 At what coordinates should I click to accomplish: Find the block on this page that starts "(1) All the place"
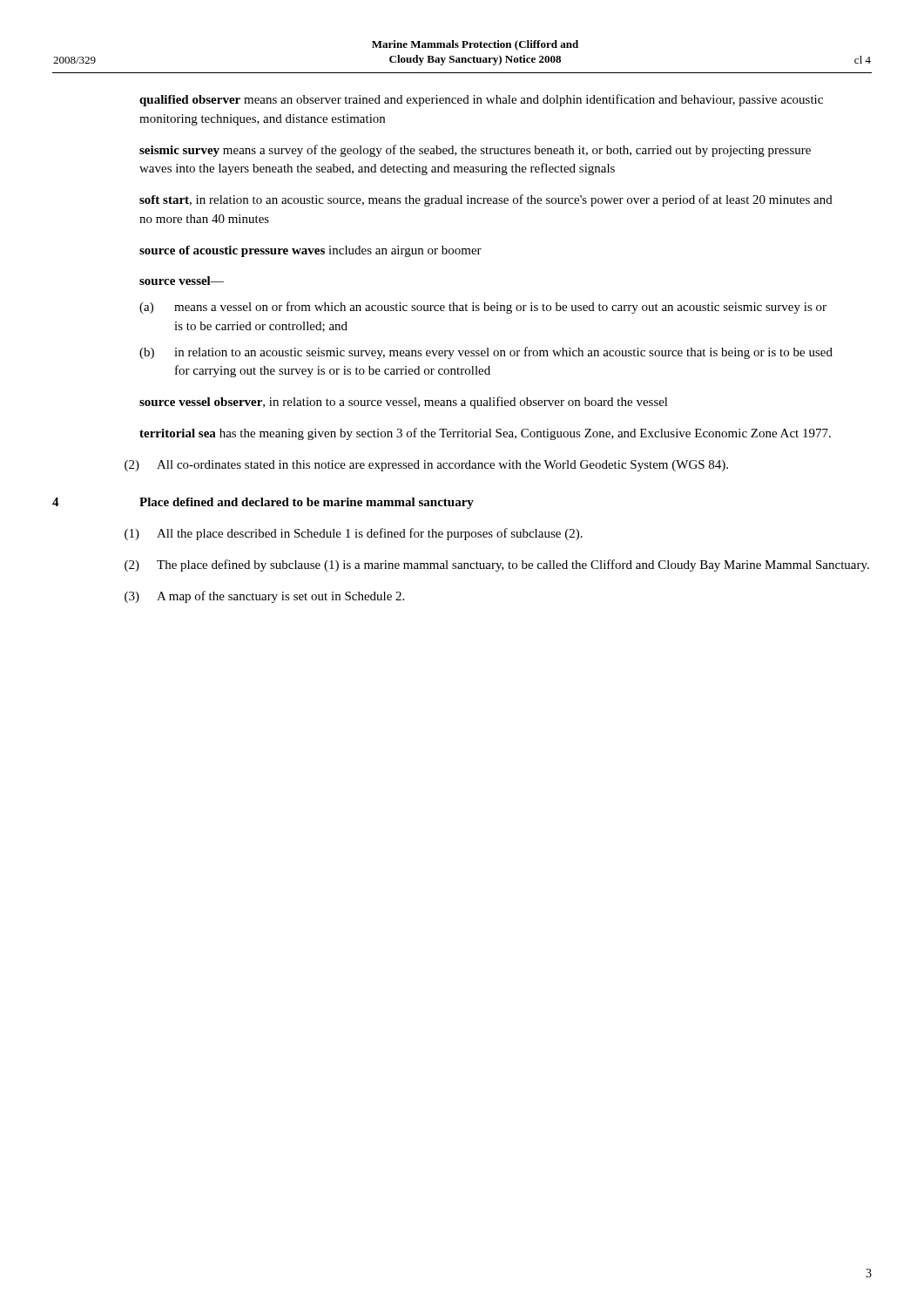[x=462, y=534]
